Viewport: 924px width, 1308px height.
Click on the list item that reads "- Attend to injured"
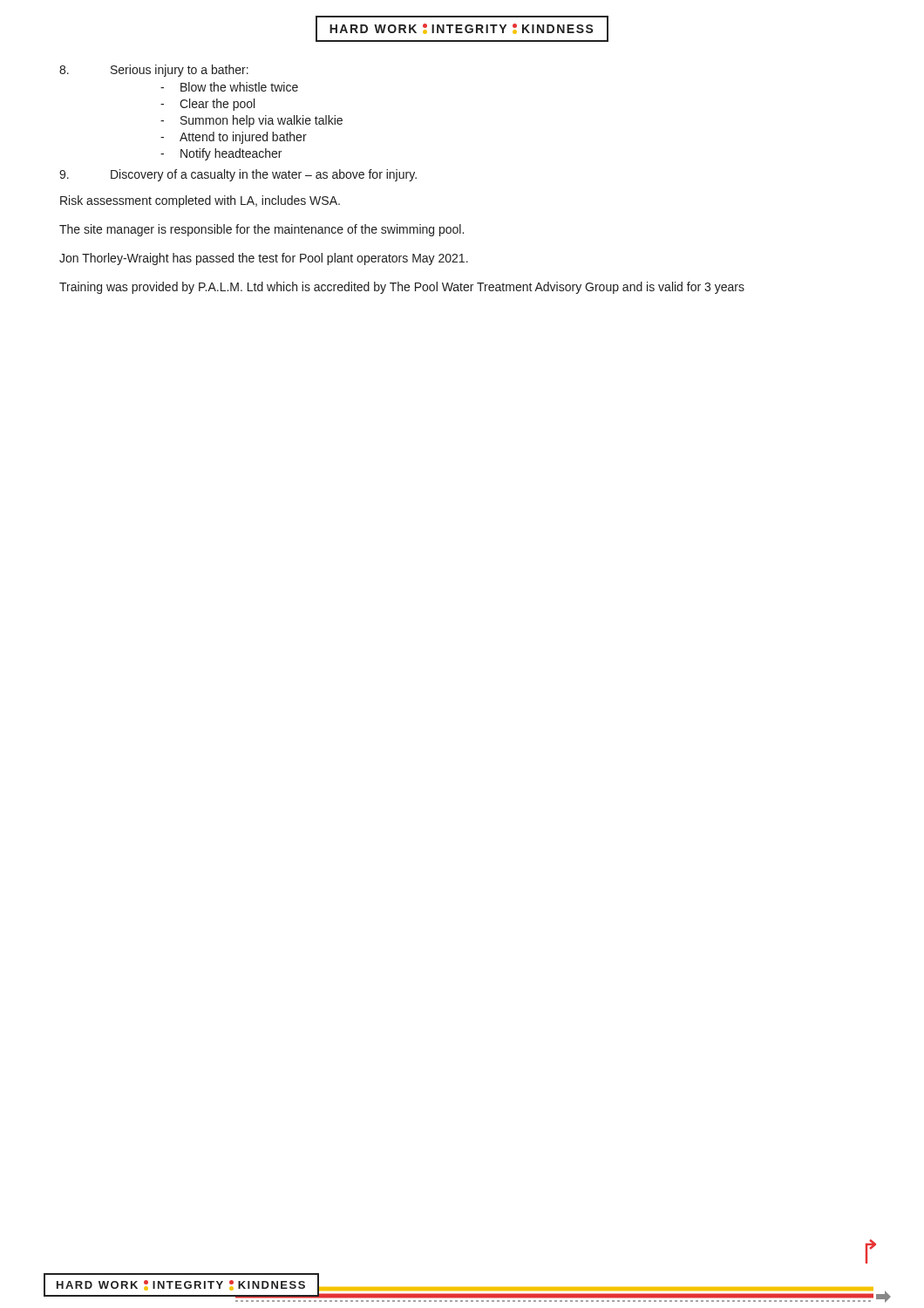[233, 137]
